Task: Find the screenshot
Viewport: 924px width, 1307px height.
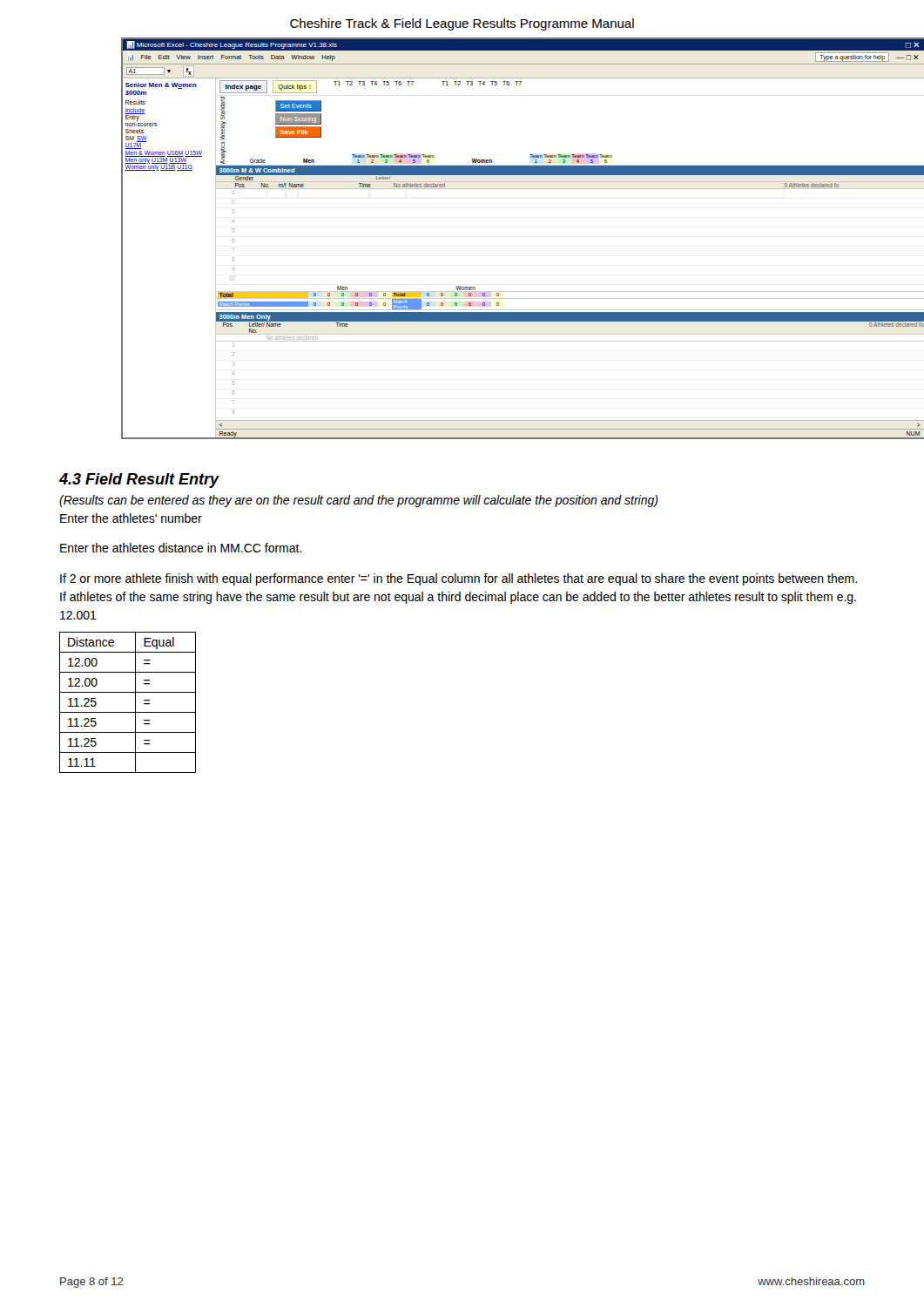Action: (522, 238)
